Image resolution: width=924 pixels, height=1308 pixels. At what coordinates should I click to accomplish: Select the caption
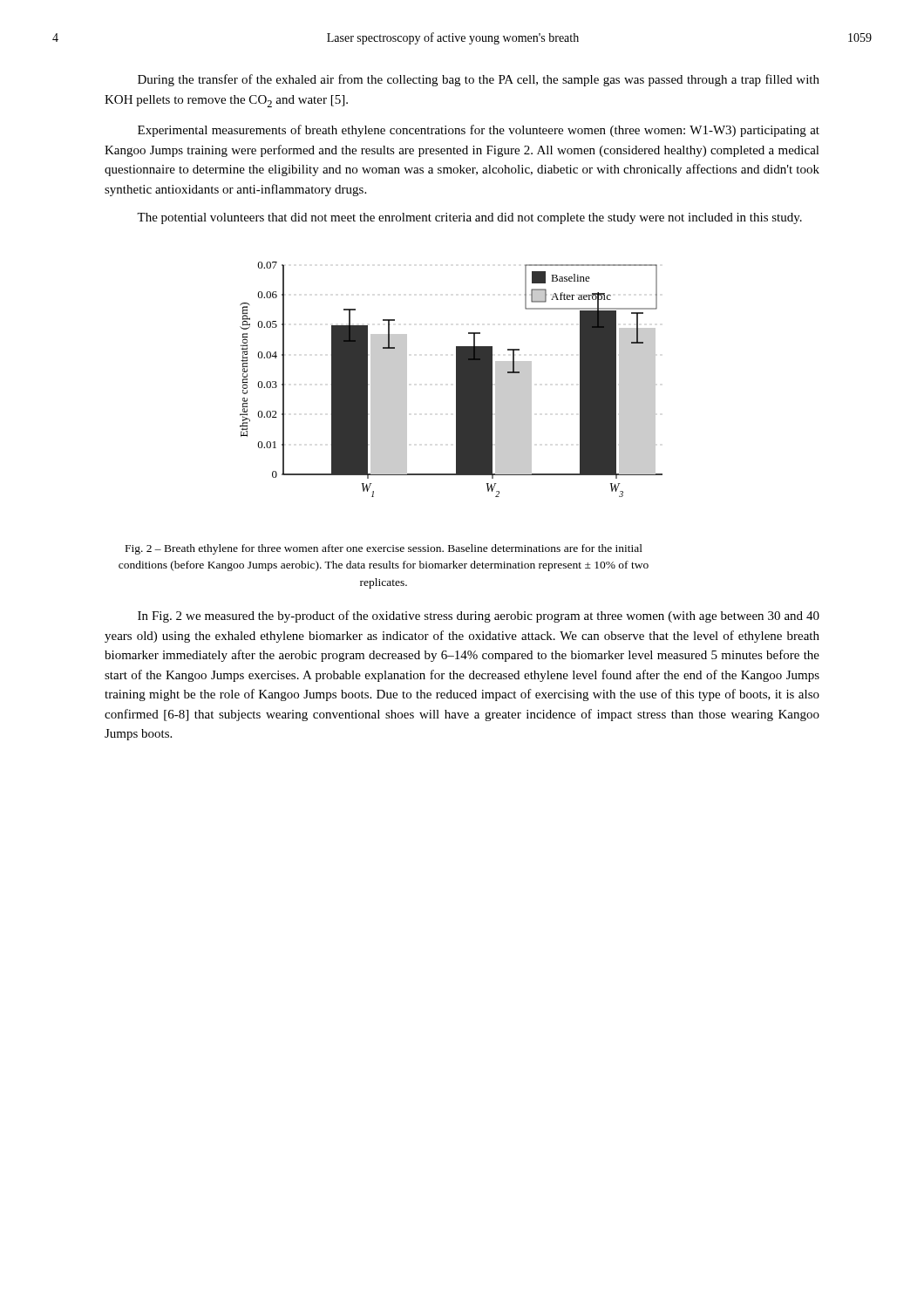click(384, 565)
